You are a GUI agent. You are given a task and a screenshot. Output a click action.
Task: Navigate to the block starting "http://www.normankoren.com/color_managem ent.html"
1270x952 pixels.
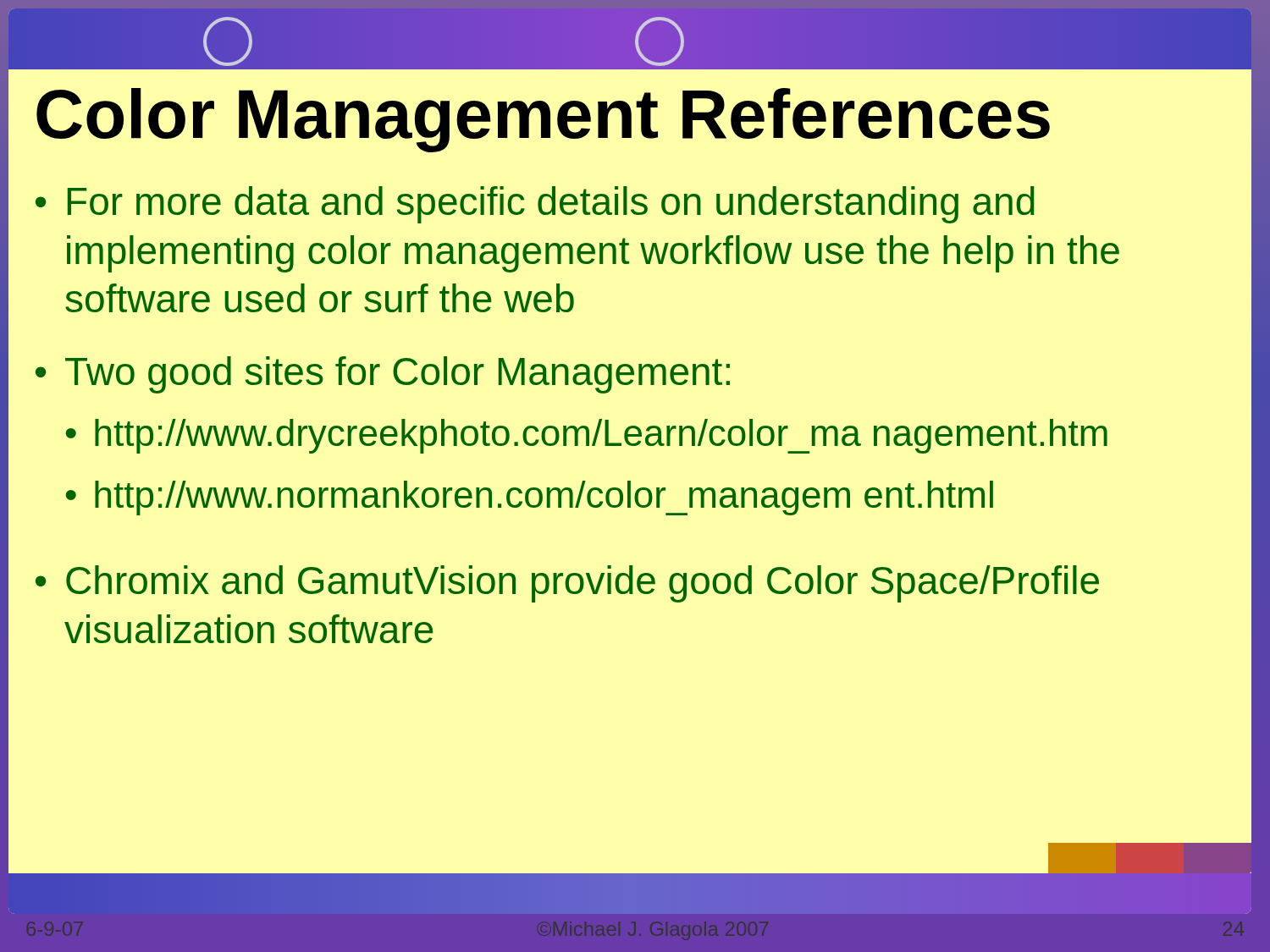coord(656,495)
